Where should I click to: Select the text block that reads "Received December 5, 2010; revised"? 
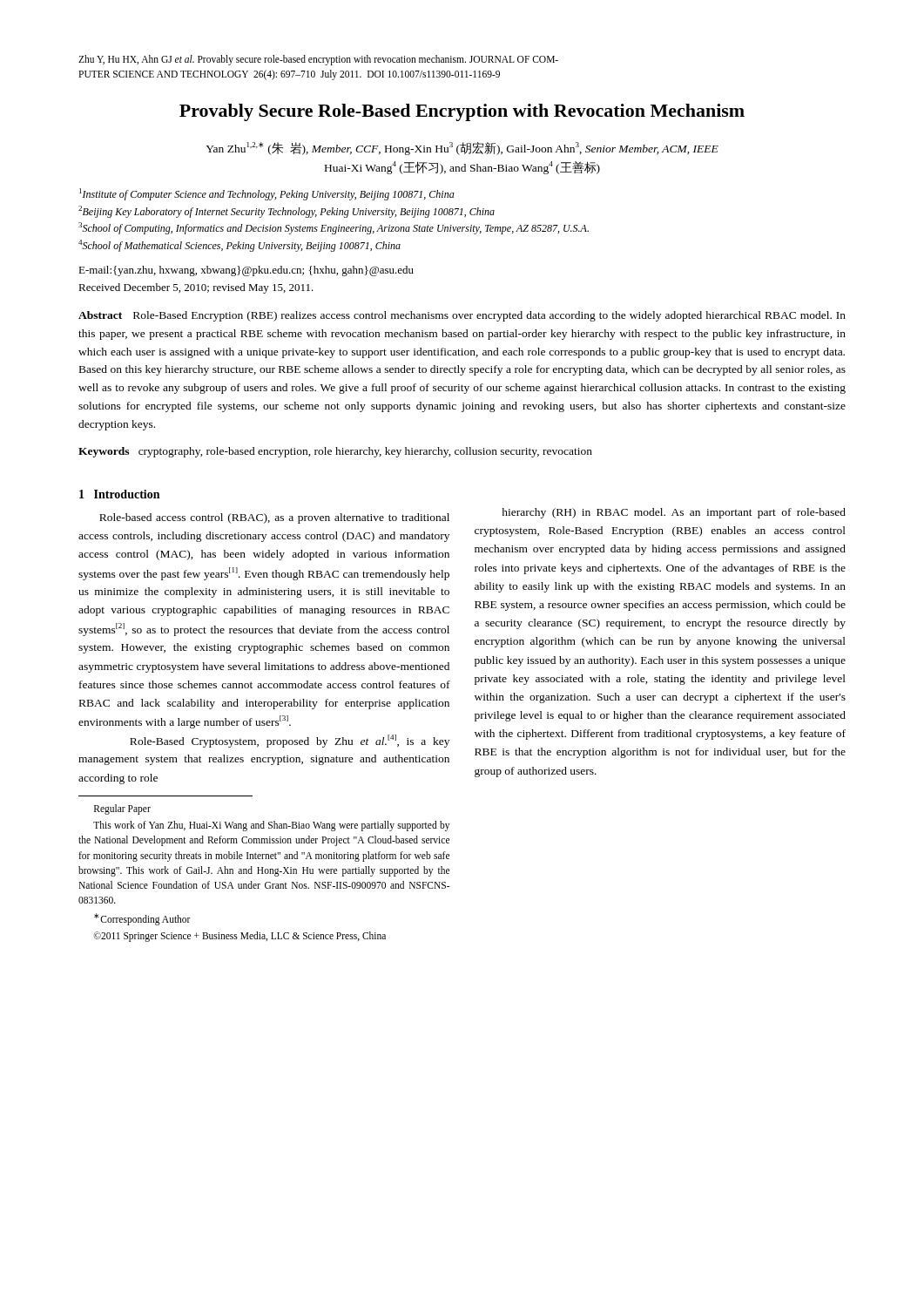tap(196, 288)
